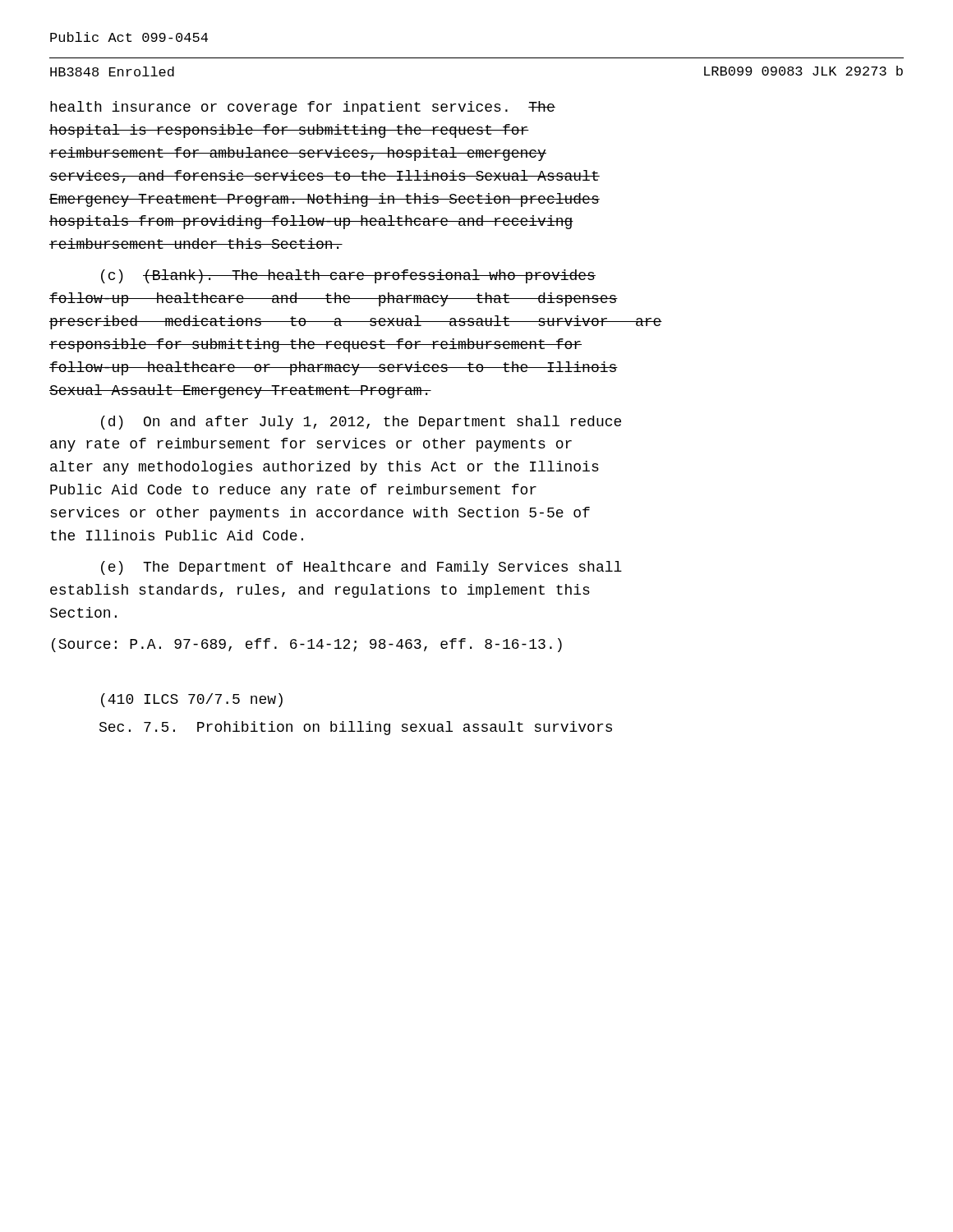Select the text block containing "Sec. 7.5. Prohibition on billing"
953x1232 pixels.
tap(476, 729)
